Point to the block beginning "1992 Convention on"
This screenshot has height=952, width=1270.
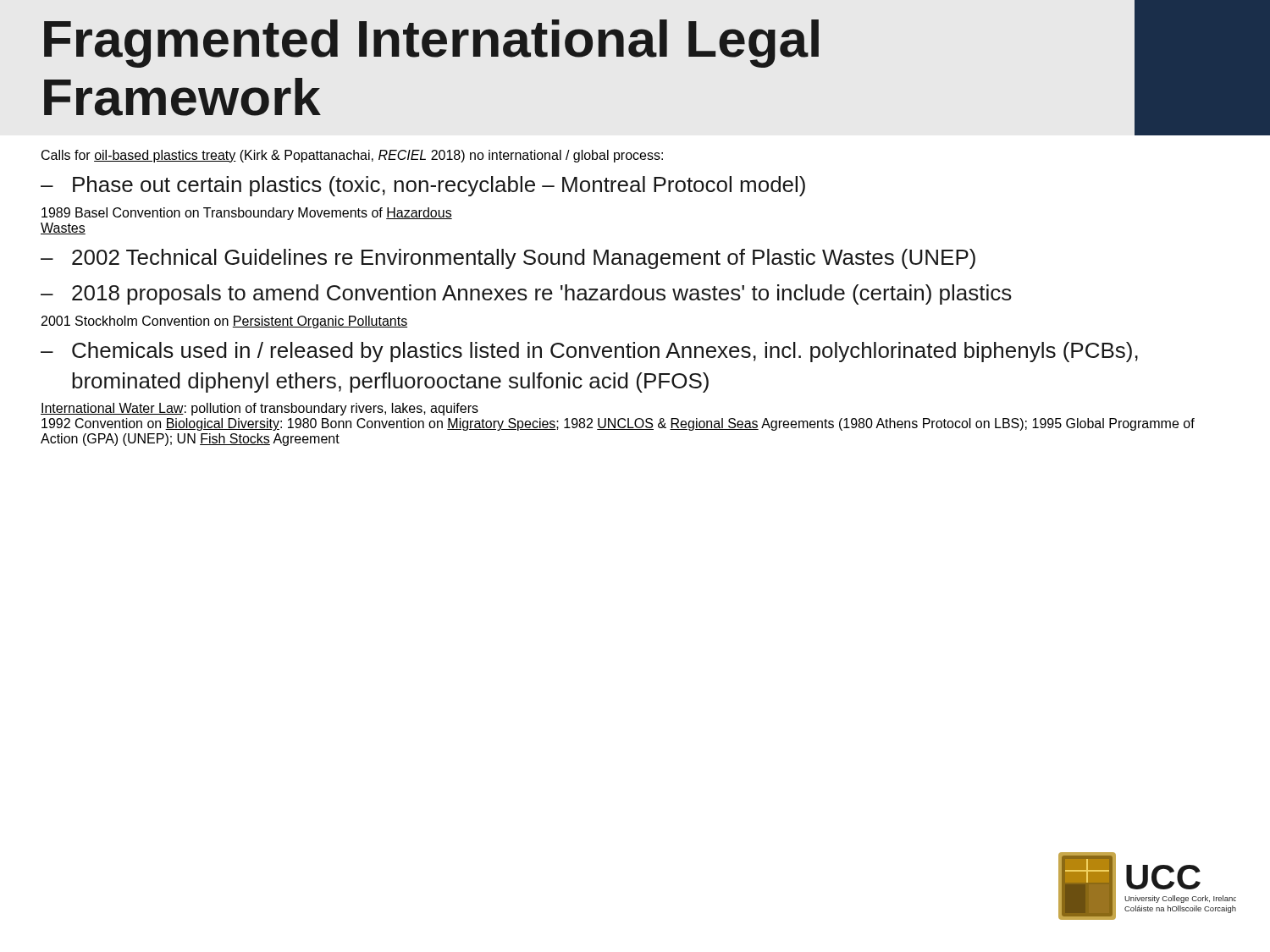click(630, 432)
